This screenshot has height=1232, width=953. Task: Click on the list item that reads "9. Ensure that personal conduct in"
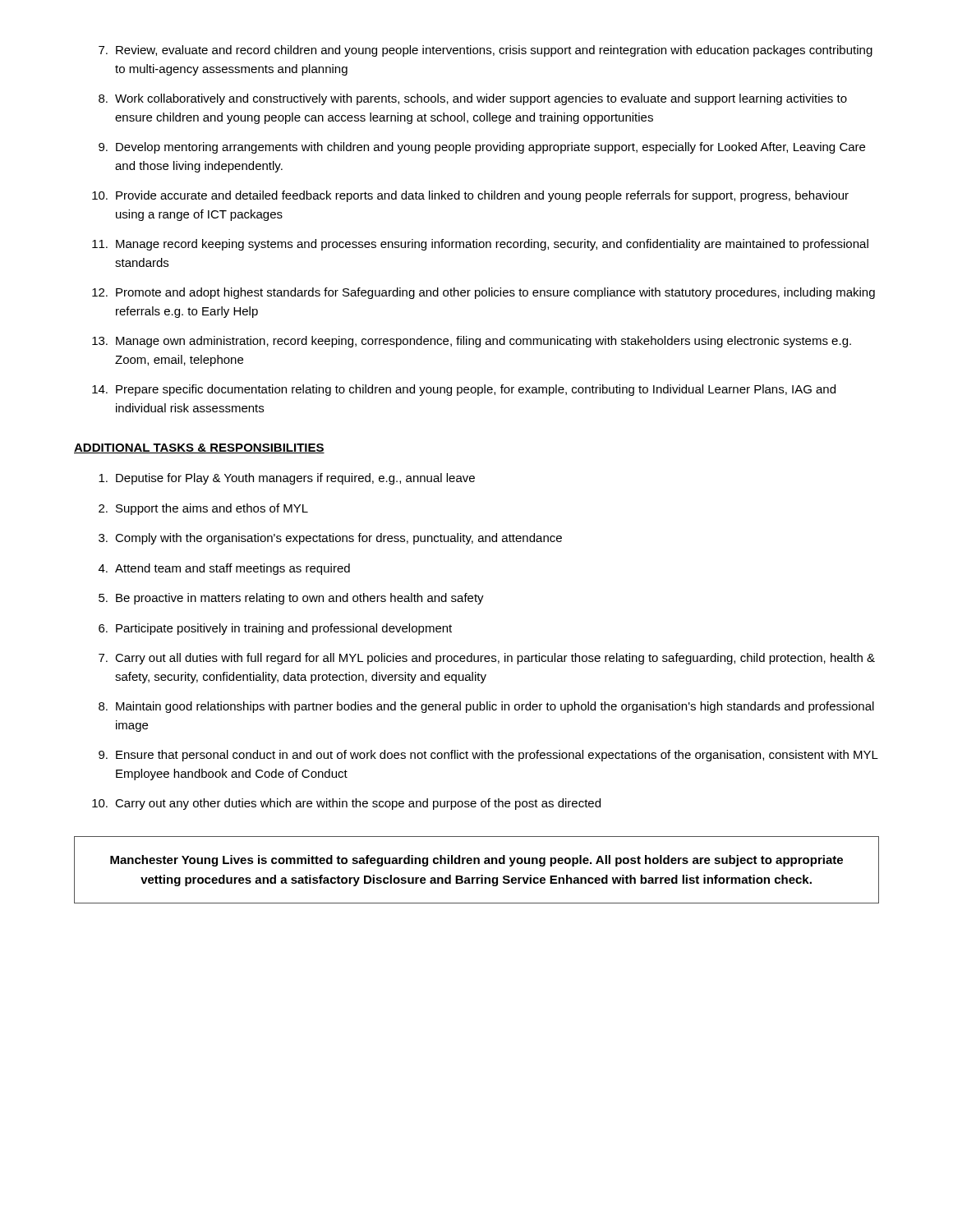tap(476, 764)
